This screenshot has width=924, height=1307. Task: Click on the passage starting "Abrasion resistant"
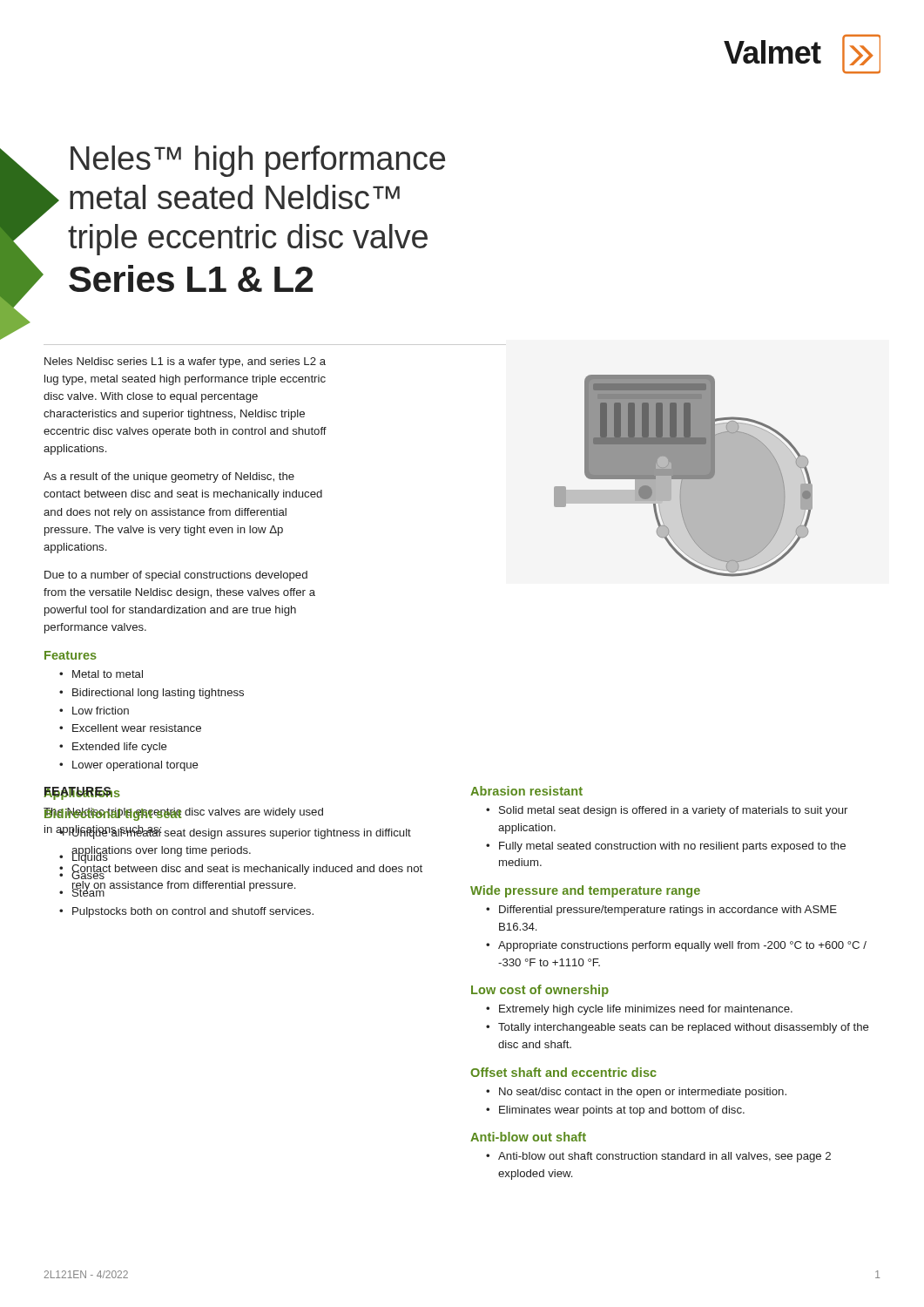click(x=527, y=791)
